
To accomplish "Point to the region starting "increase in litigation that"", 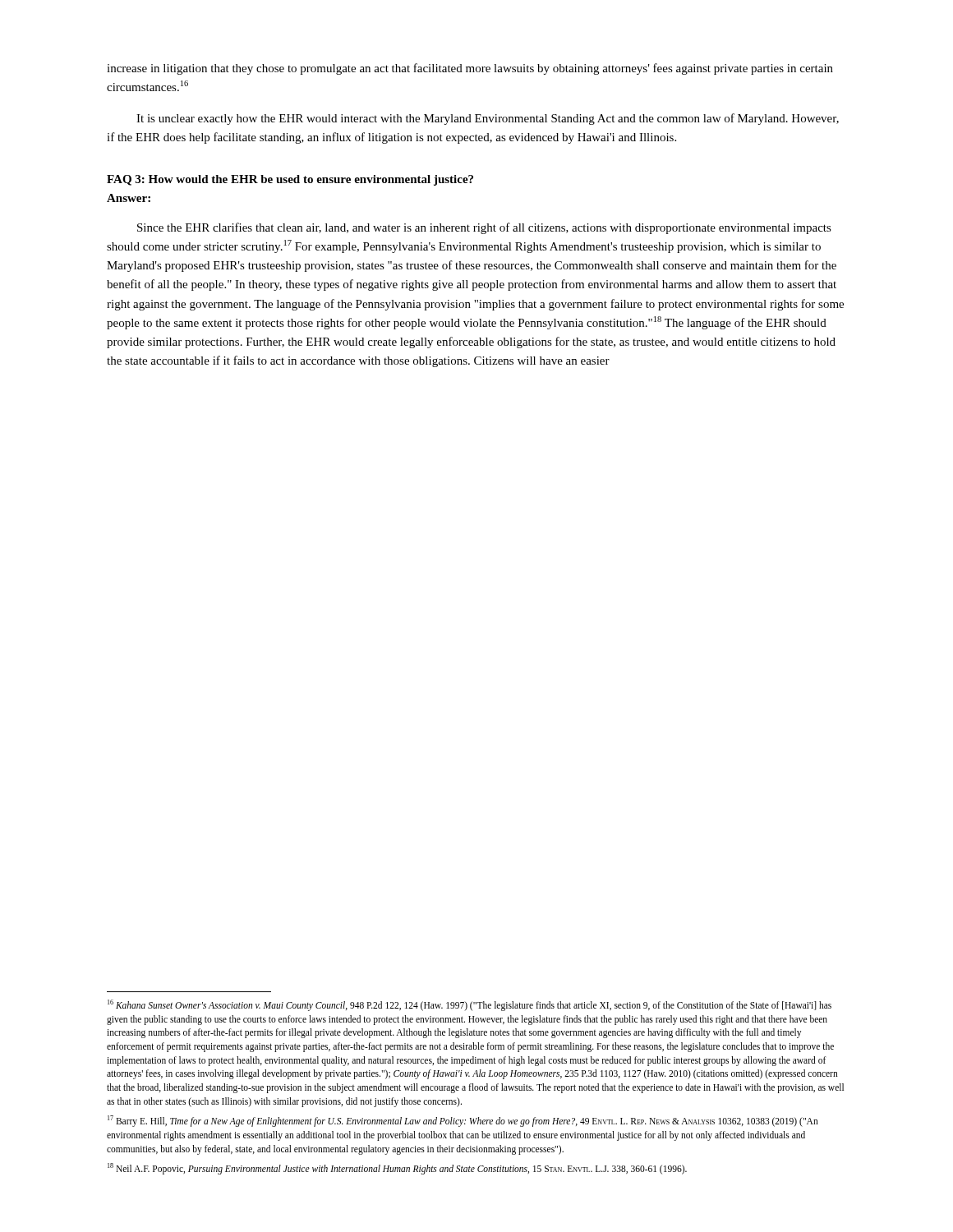I will pos(476,103).
